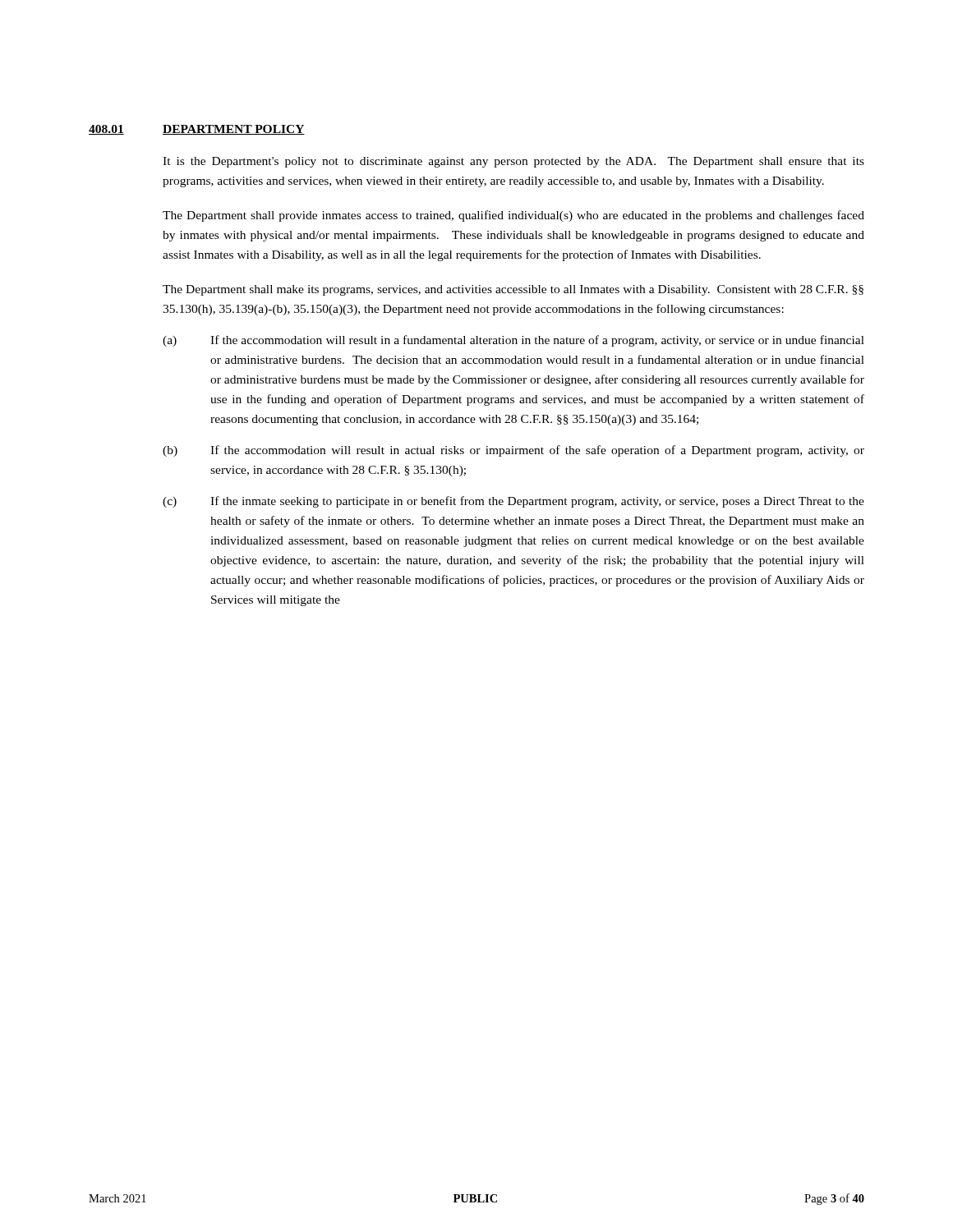Click on the list item that reads "(c) If the inmate seeking to participate in"

click(513, 551)
